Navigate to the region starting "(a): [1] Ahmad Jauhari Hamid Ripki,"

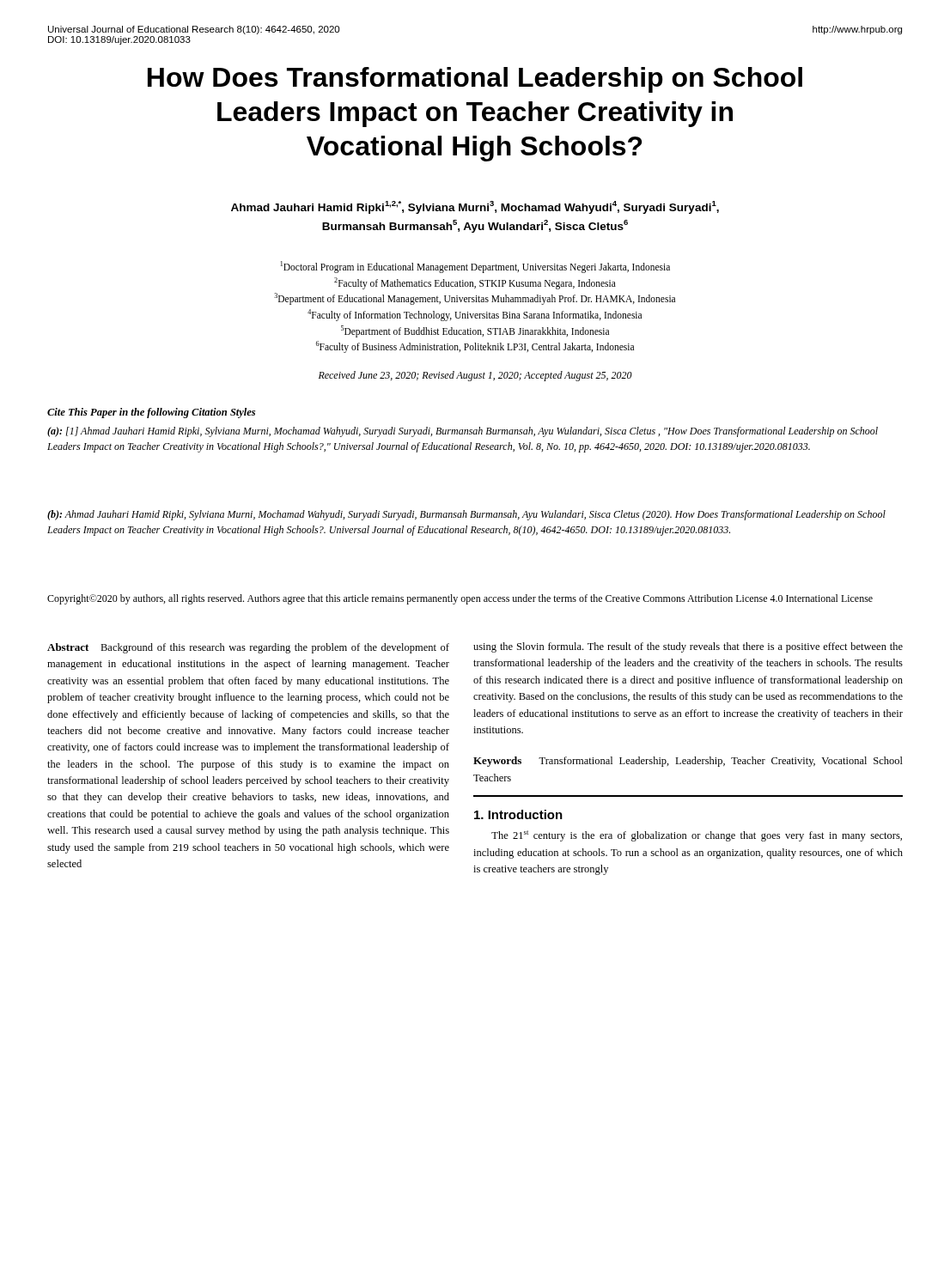pos(463,439)
